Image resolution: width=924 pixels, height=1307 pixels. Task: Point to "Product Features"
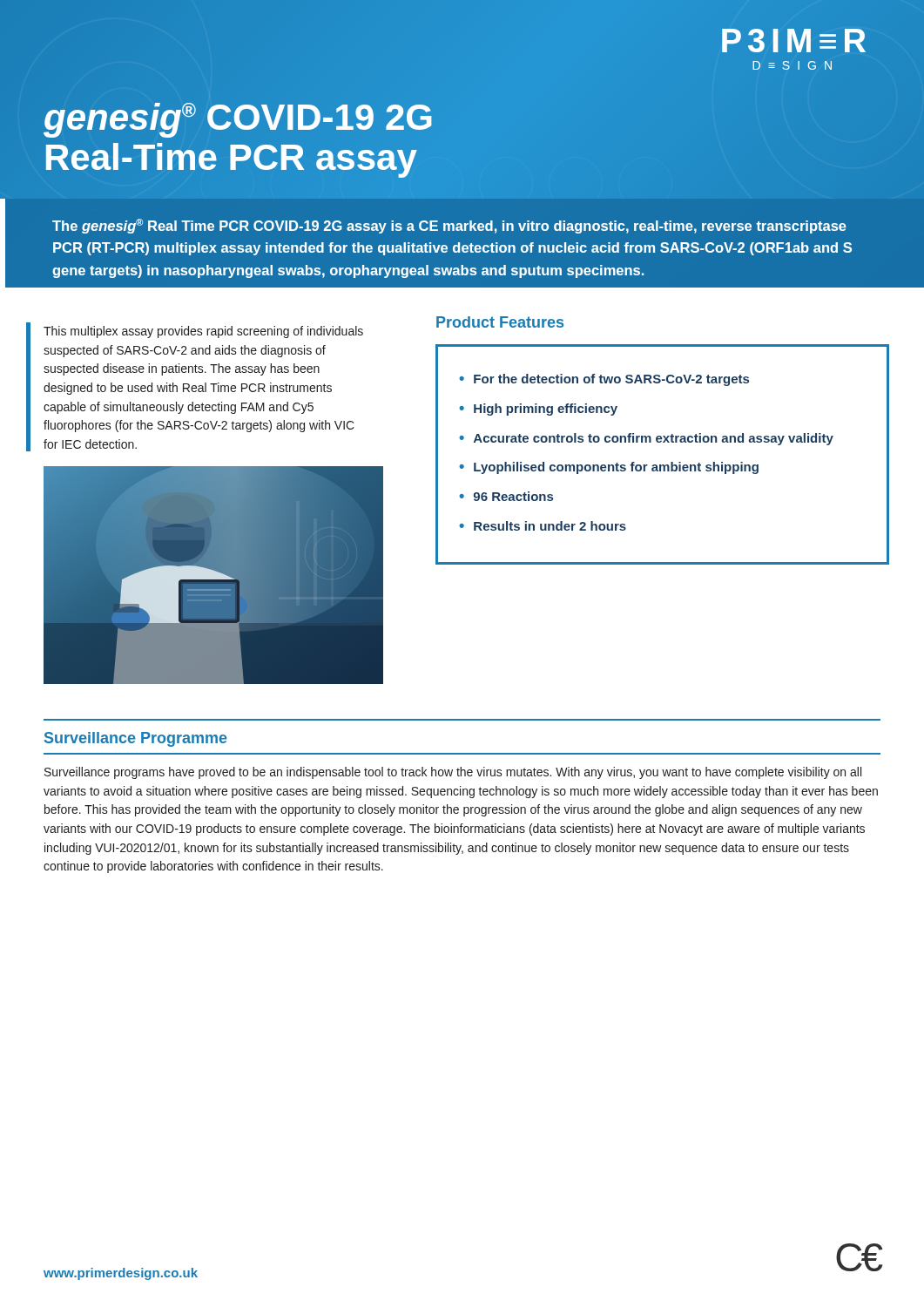pos(500,322)
